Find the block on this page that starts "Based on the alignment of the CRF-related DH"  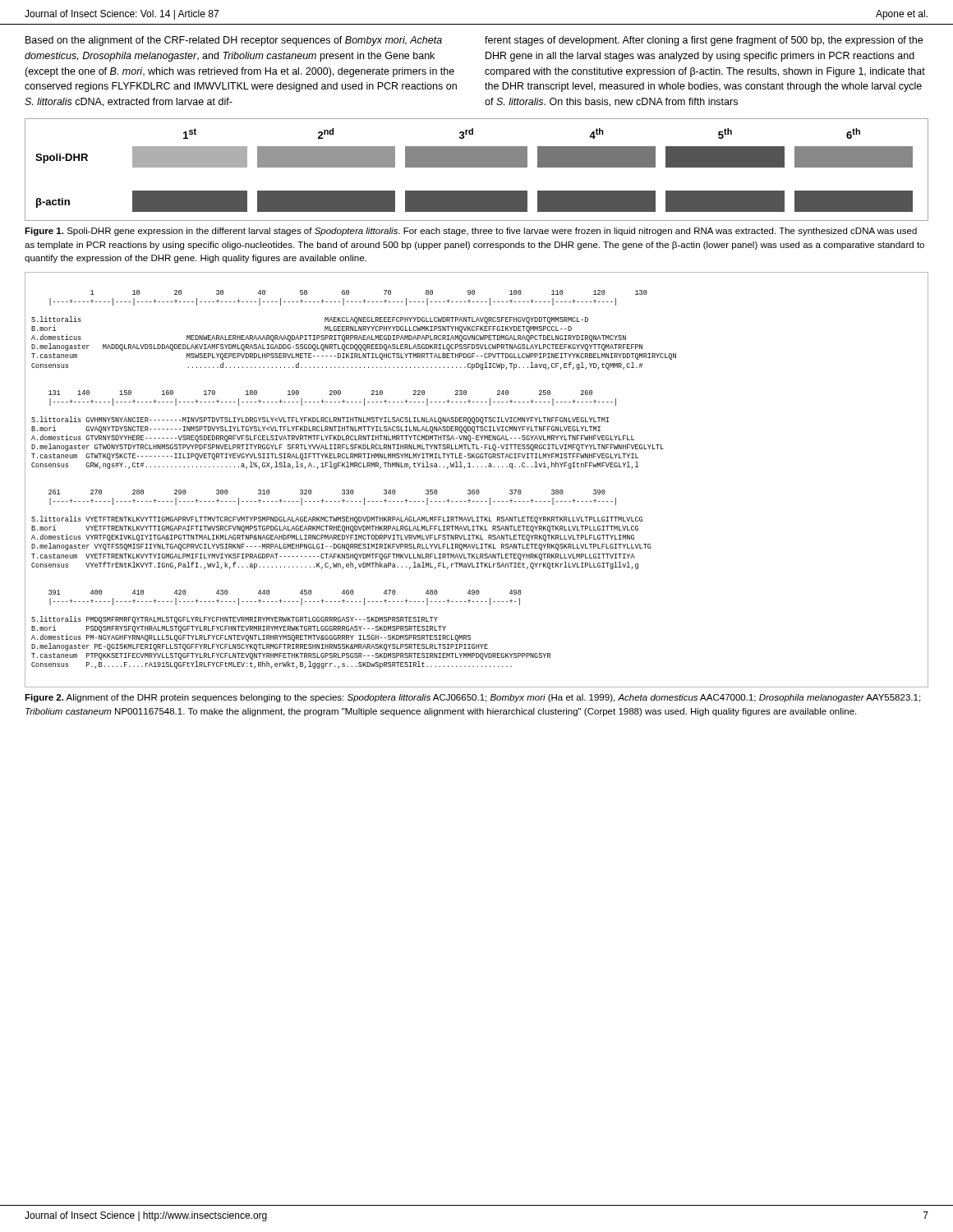476,71
